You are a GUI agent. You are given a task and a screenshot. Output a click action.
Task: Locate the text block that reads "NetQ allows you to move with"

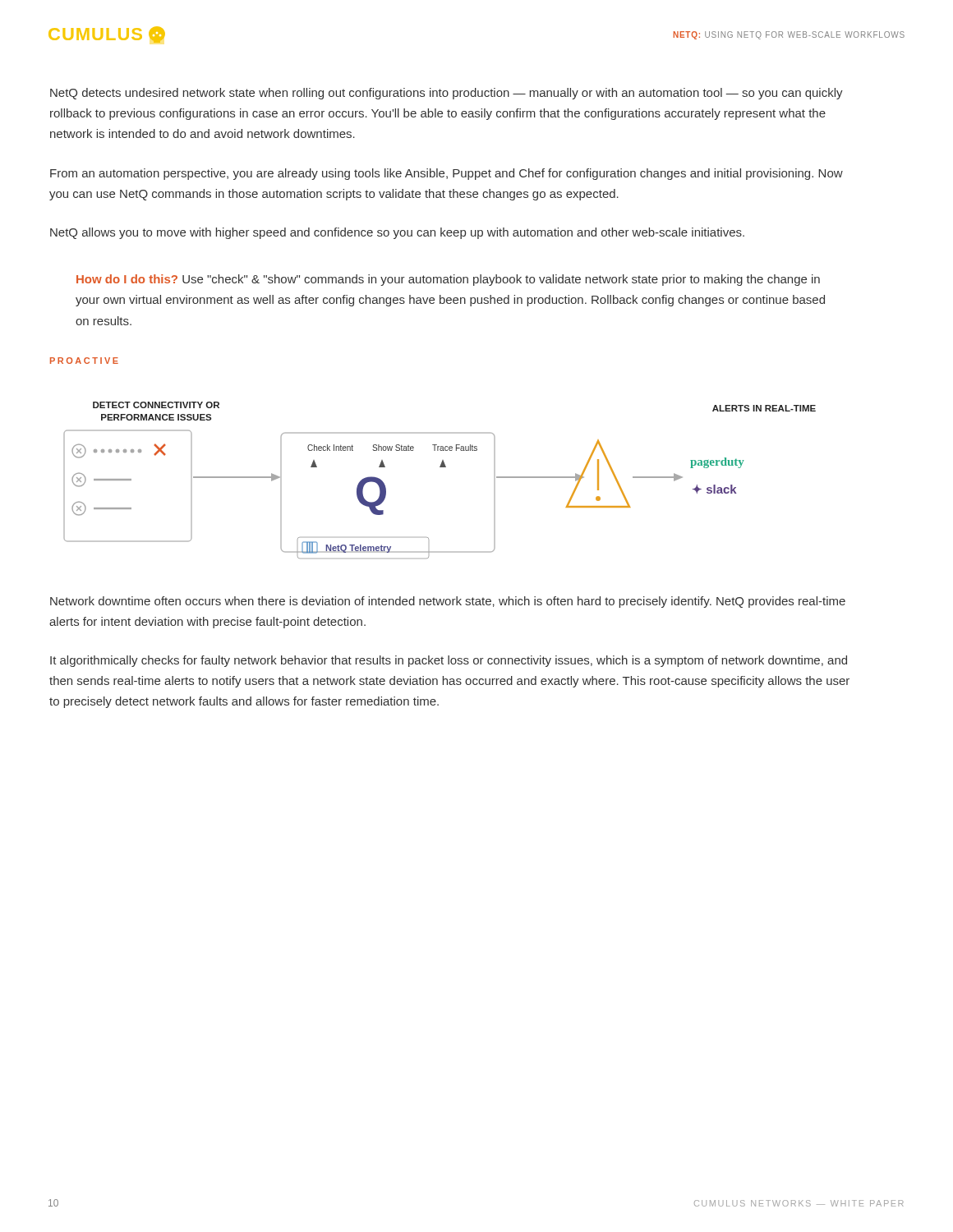(x=397, y=232)
